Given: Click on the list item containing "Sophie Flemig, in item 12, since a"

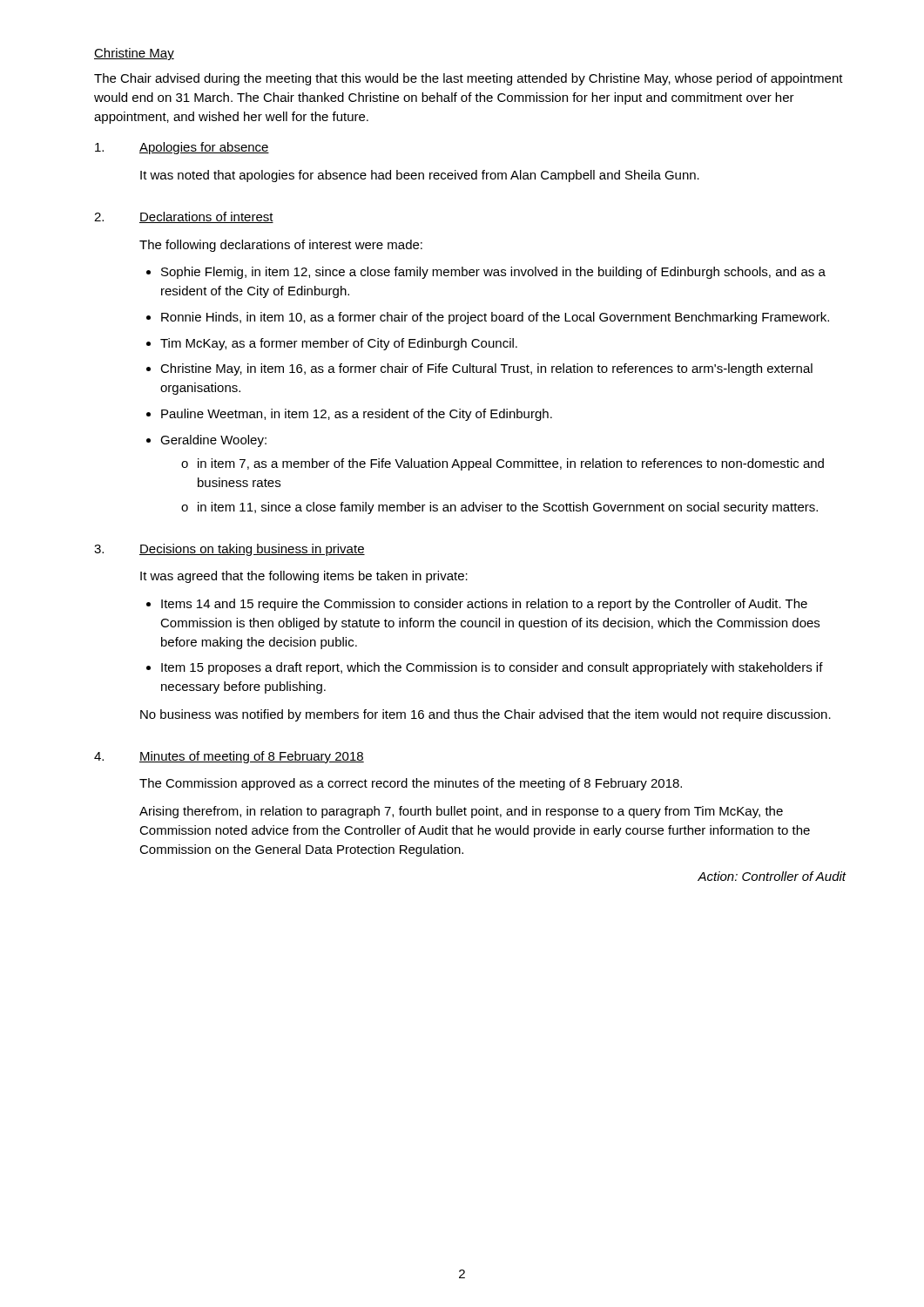Looking at the screenshot, I should tap(493, 281).
